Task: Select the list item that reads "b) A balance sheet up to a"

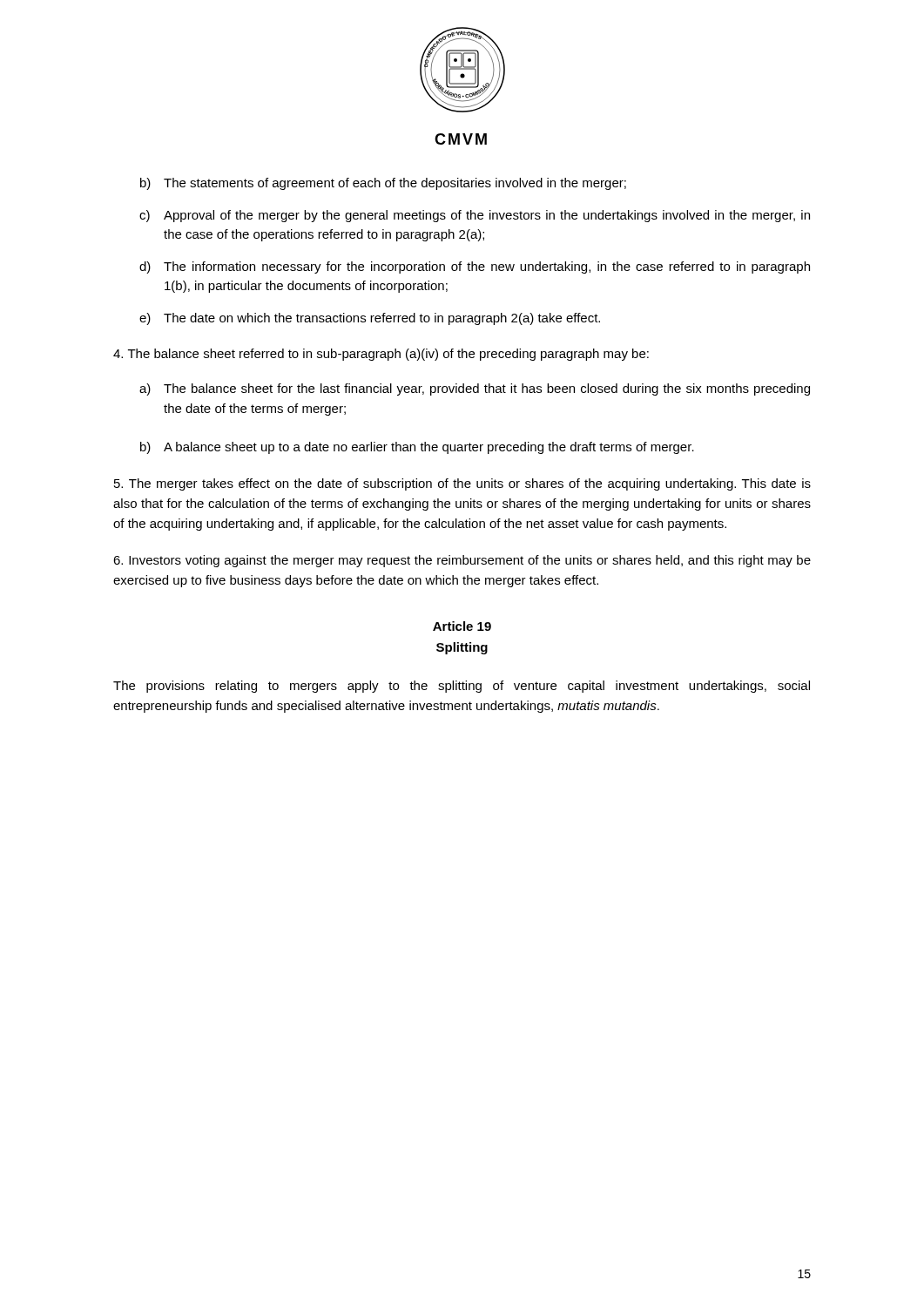Action: [x=475, y=447]
